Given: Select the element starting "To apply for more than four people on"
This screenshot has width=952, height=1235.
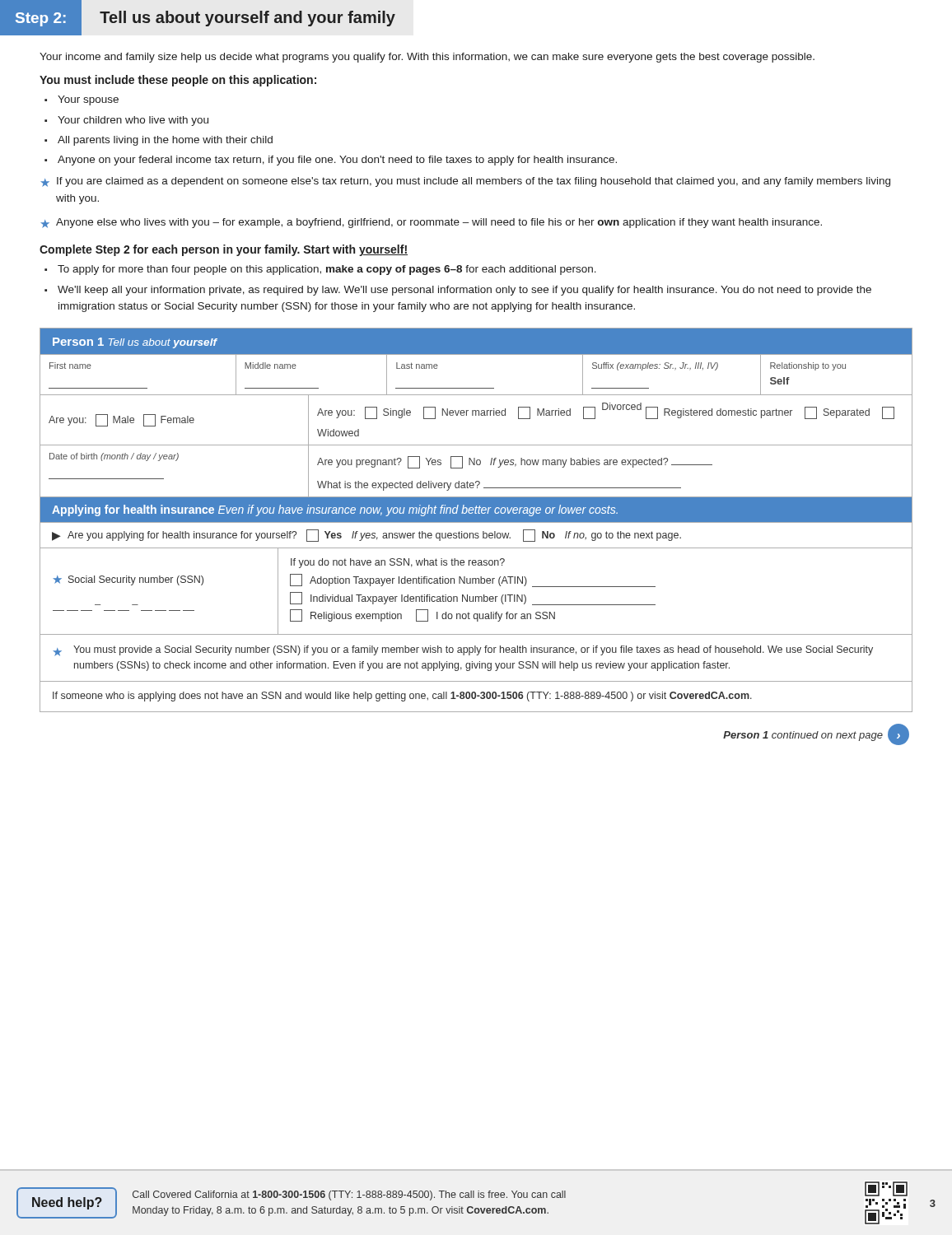Looking at the screenshot, I should (327, 269).
